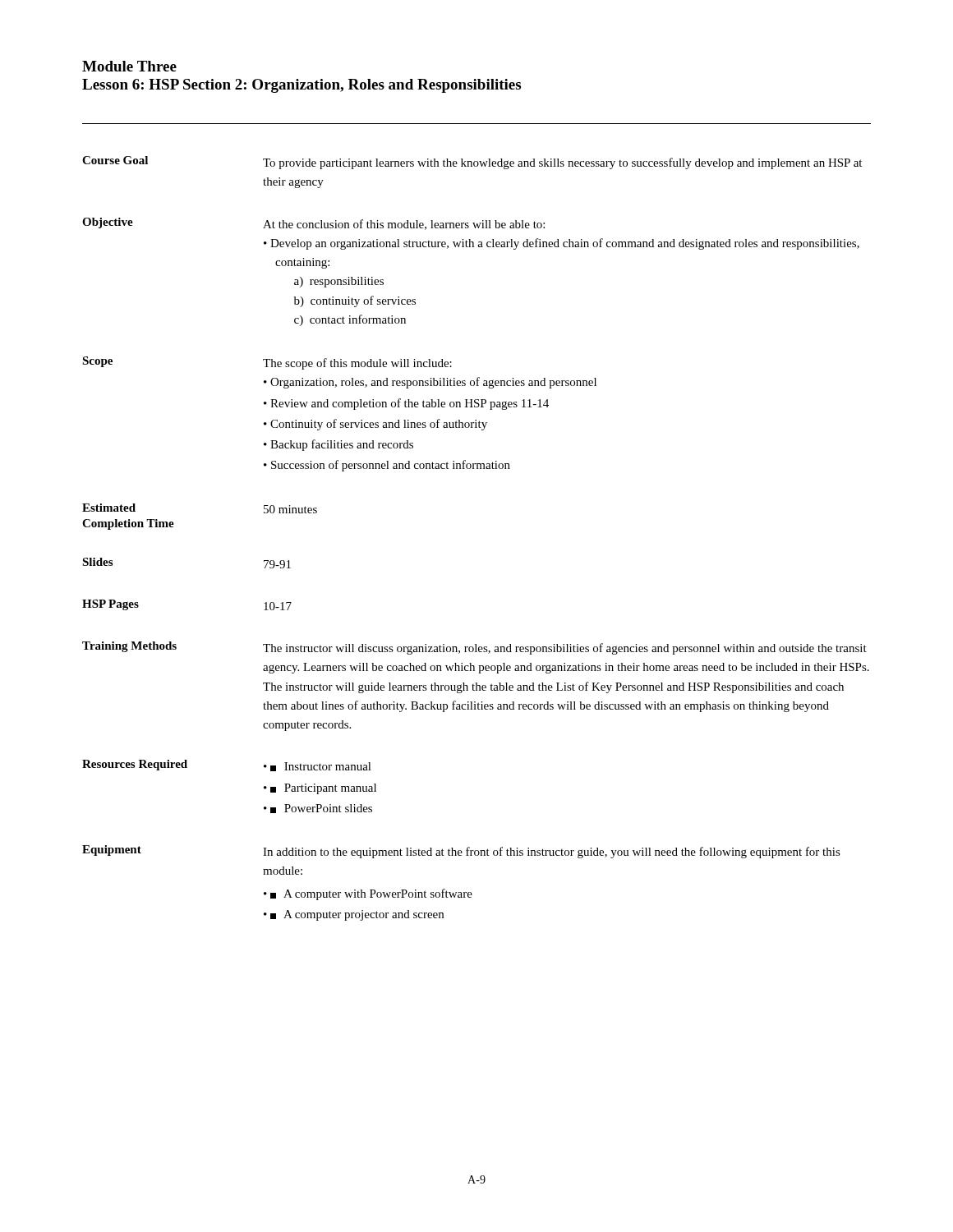Viewport: 953px width, 1232px height.
Task: Find the block starting "HSP Pages"
Action: click(x=110, y=603)
